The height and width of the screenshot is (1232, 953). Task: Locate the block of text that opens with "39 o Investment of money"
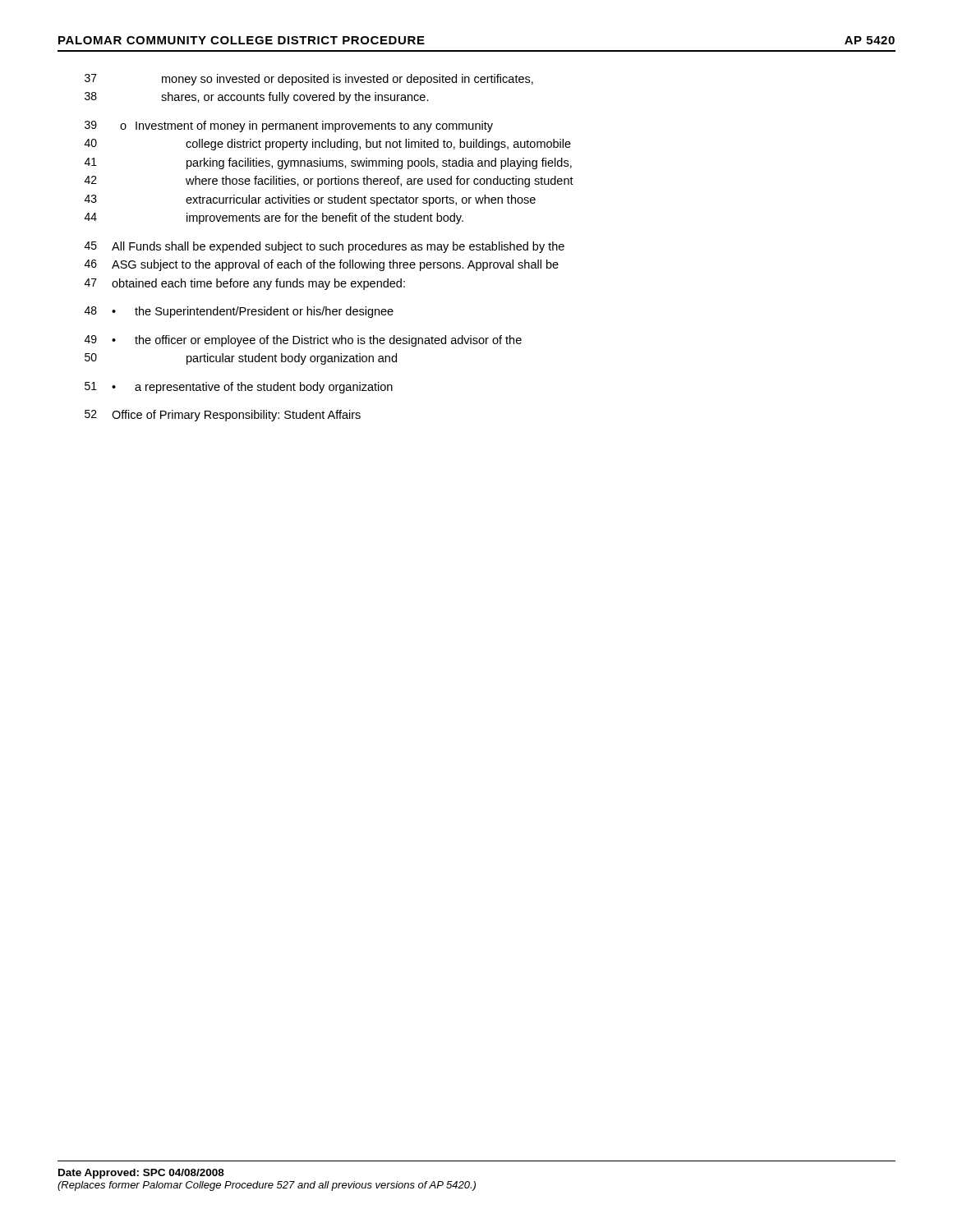[x=476, y=172]
